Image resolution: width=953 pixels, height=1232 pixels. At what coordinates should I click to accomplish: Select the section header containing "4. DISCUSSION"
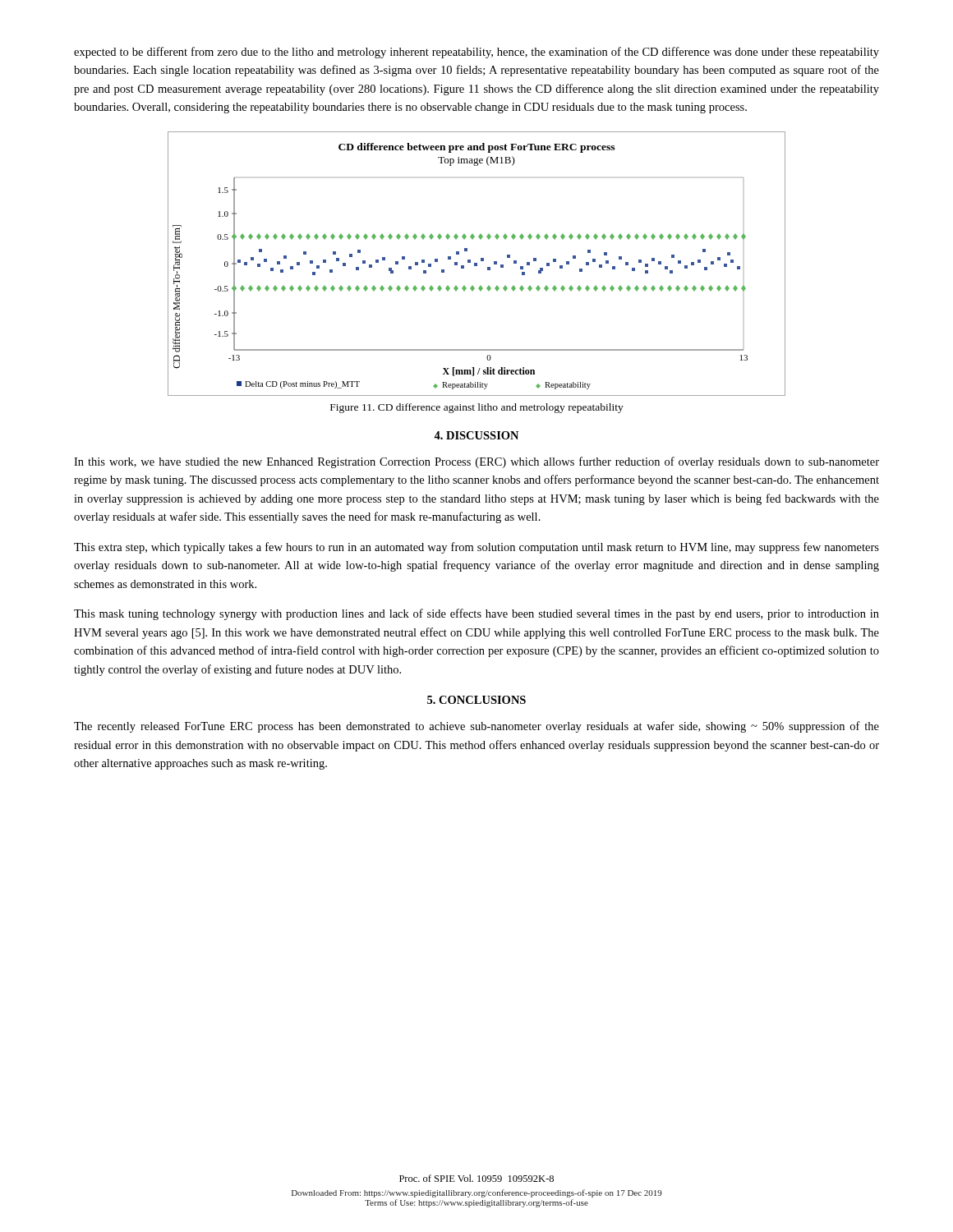tap(476, 435)
